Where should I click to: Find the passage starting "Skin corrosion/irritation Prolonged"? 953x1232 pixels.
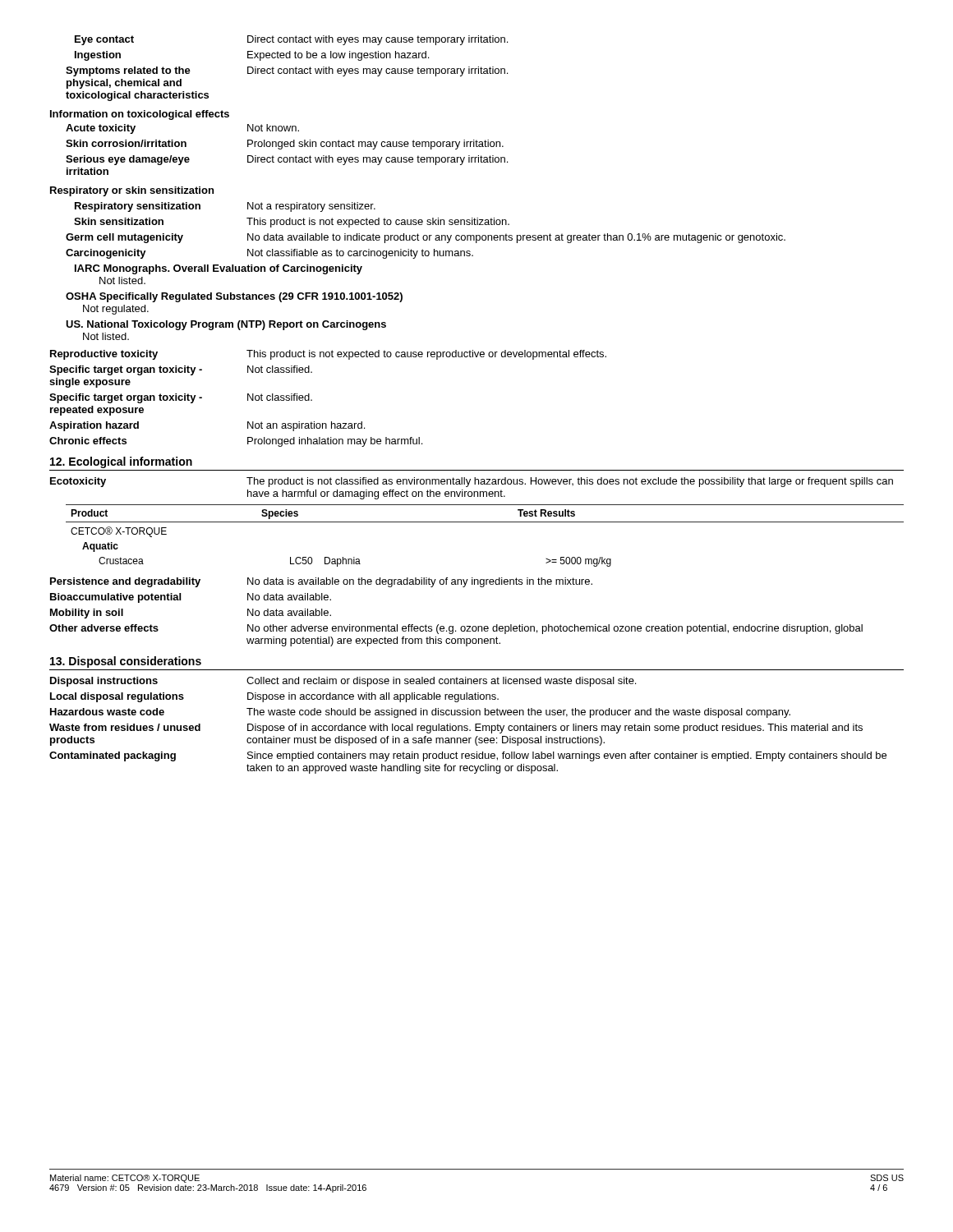476,143
